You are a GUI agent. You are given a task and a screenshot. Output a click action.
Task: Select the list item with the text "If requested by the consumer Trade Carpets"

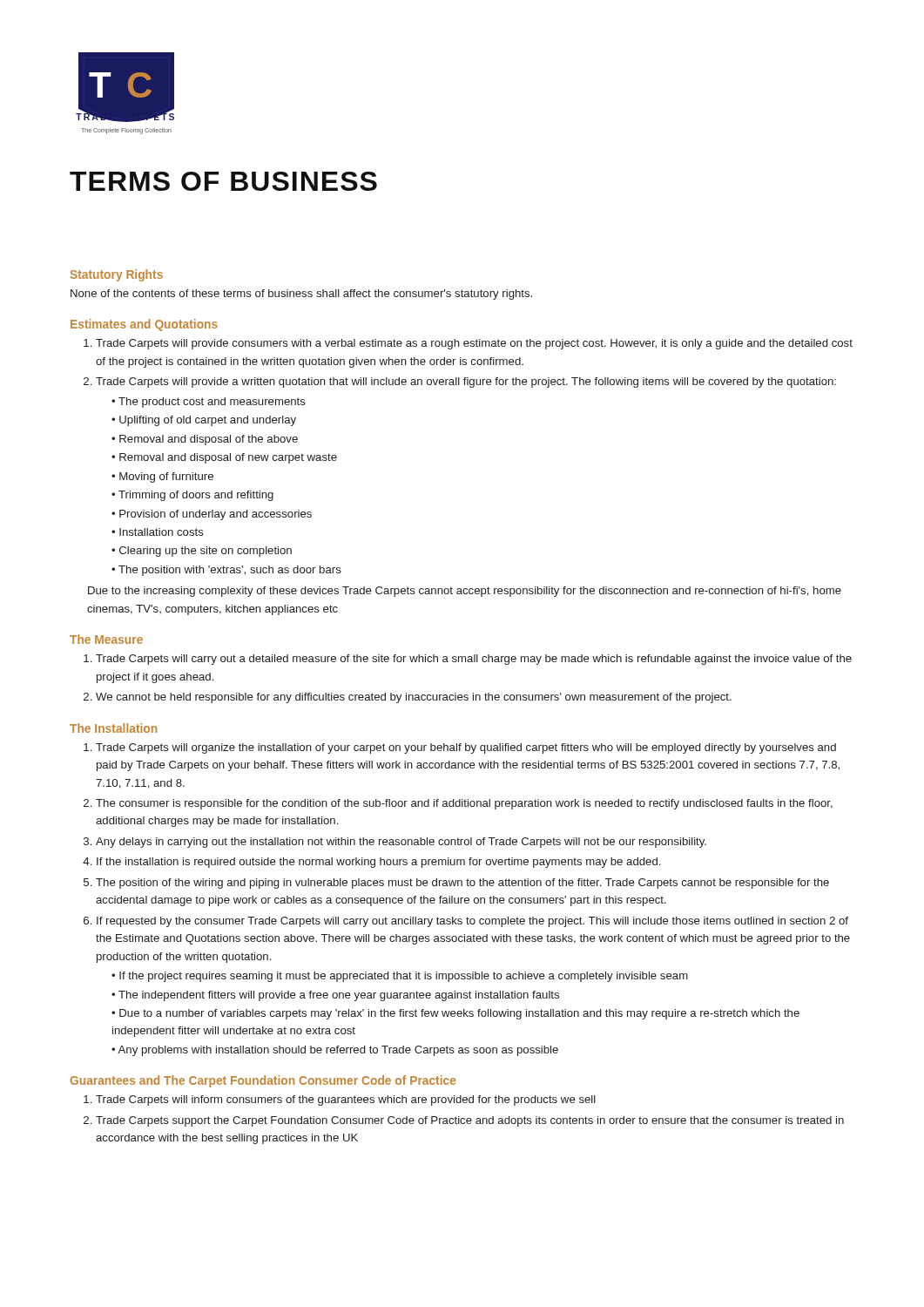click(475, 986)
